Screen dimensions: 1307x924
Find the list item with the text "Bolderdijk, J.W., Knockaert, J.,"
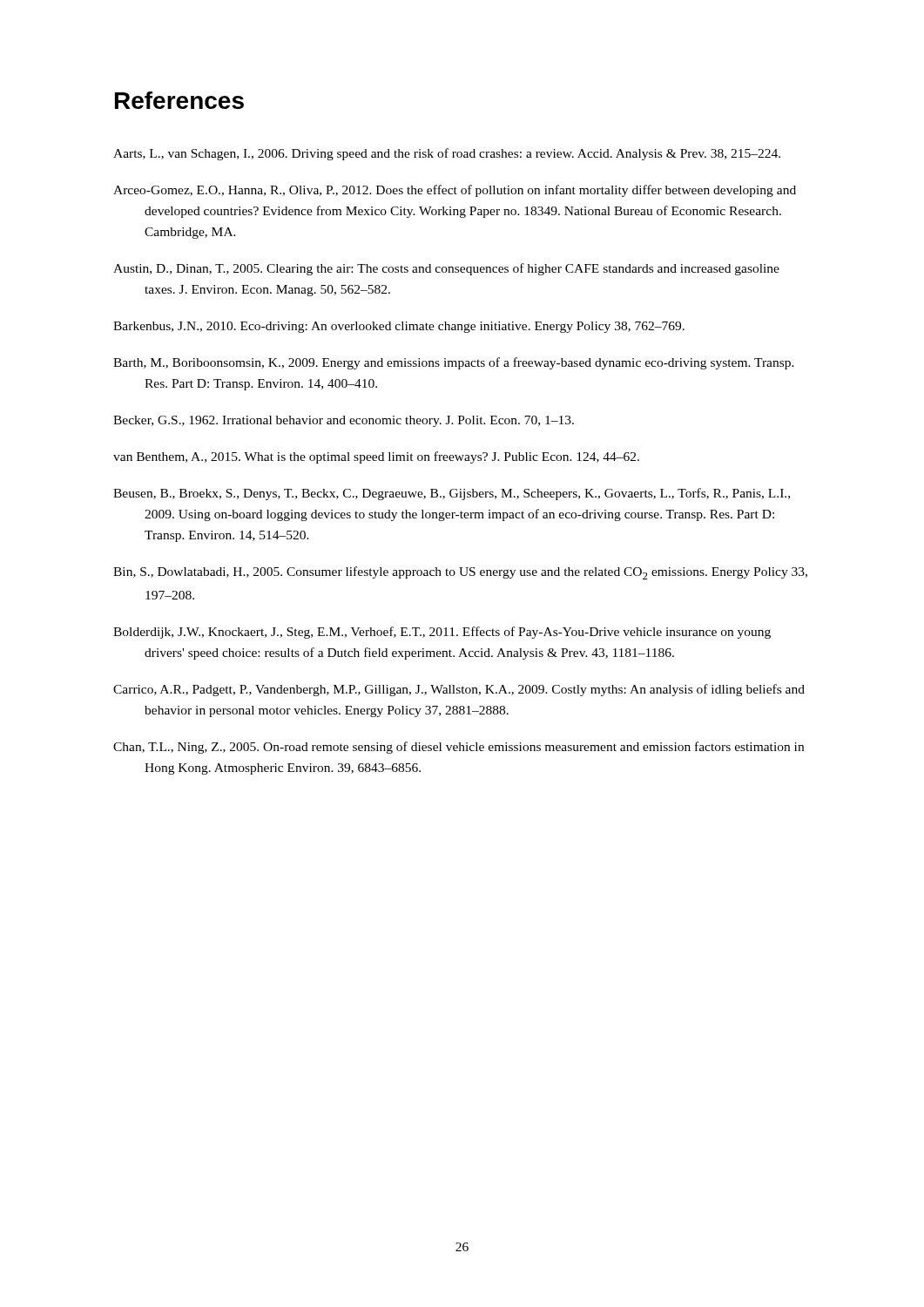pyautogui.click(x=442, y=642)
